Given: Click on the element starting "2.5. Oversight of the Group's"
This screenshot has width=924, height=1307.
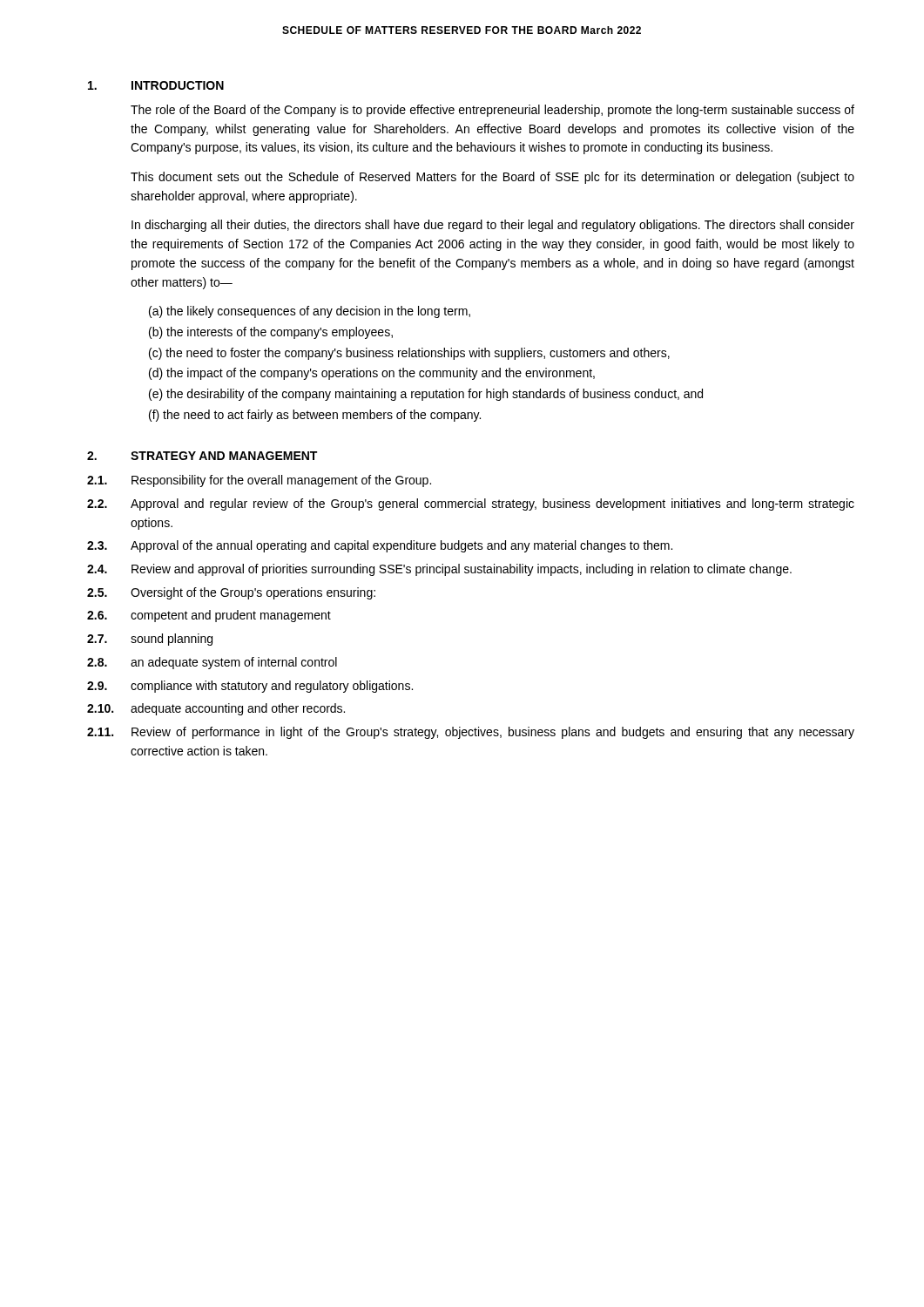Looking at the screenshot, I should [231, 593].
